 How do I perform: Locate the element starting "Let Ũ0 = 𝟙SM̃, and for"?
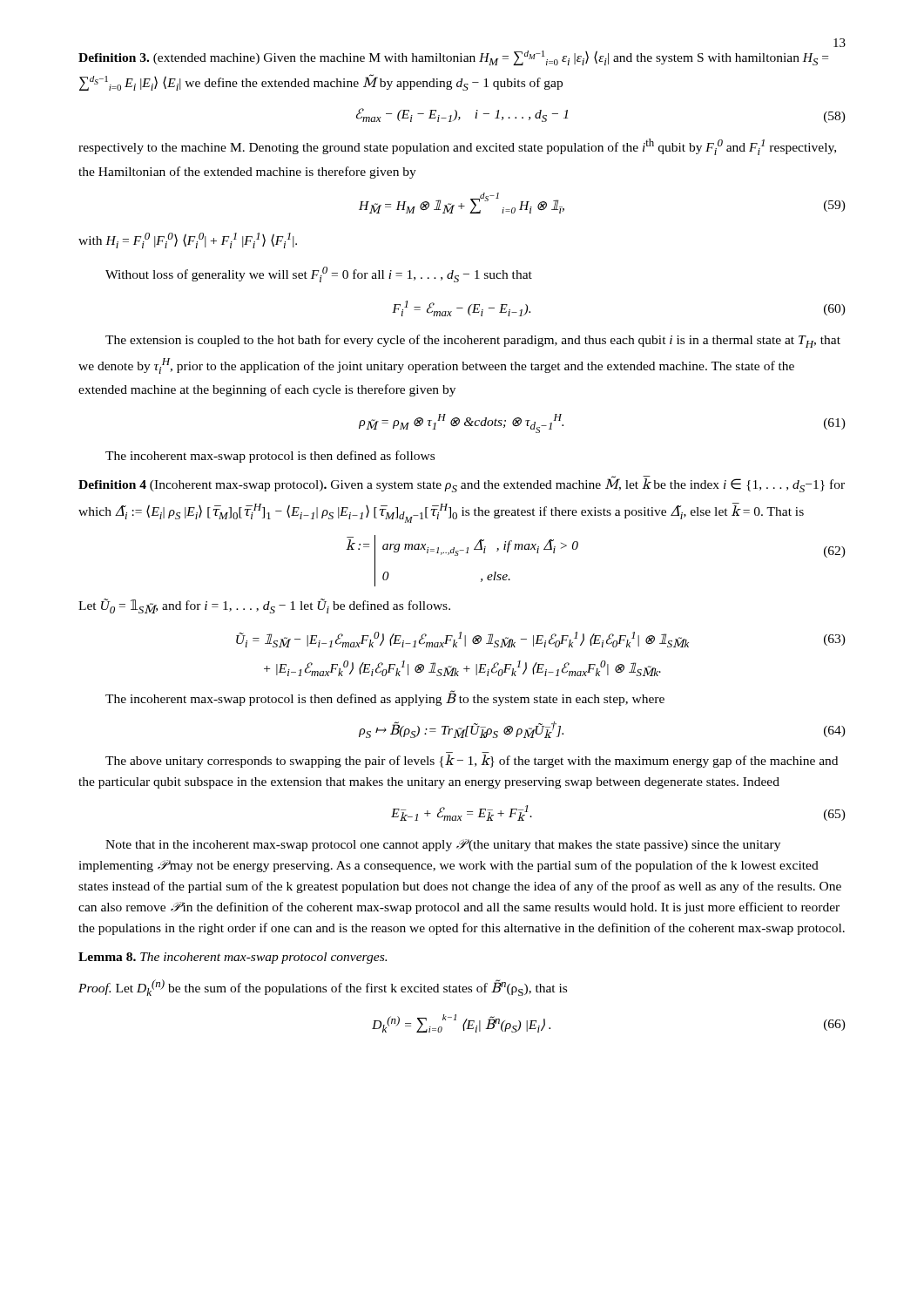point(265,607)
